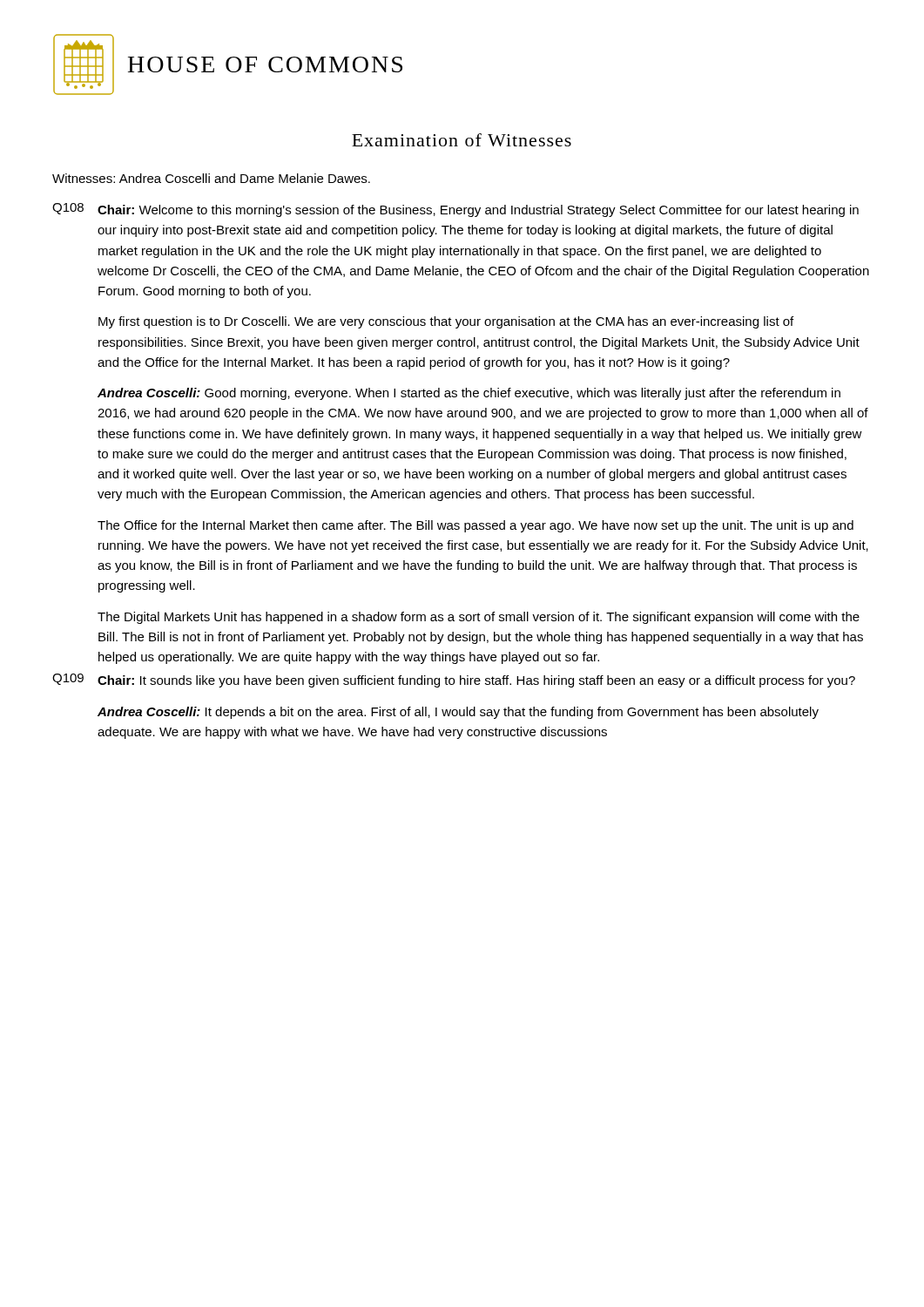924x1307 pixels.
Task: Find the region starting "Examination of Witnesses"
Action: pos(462,140)
